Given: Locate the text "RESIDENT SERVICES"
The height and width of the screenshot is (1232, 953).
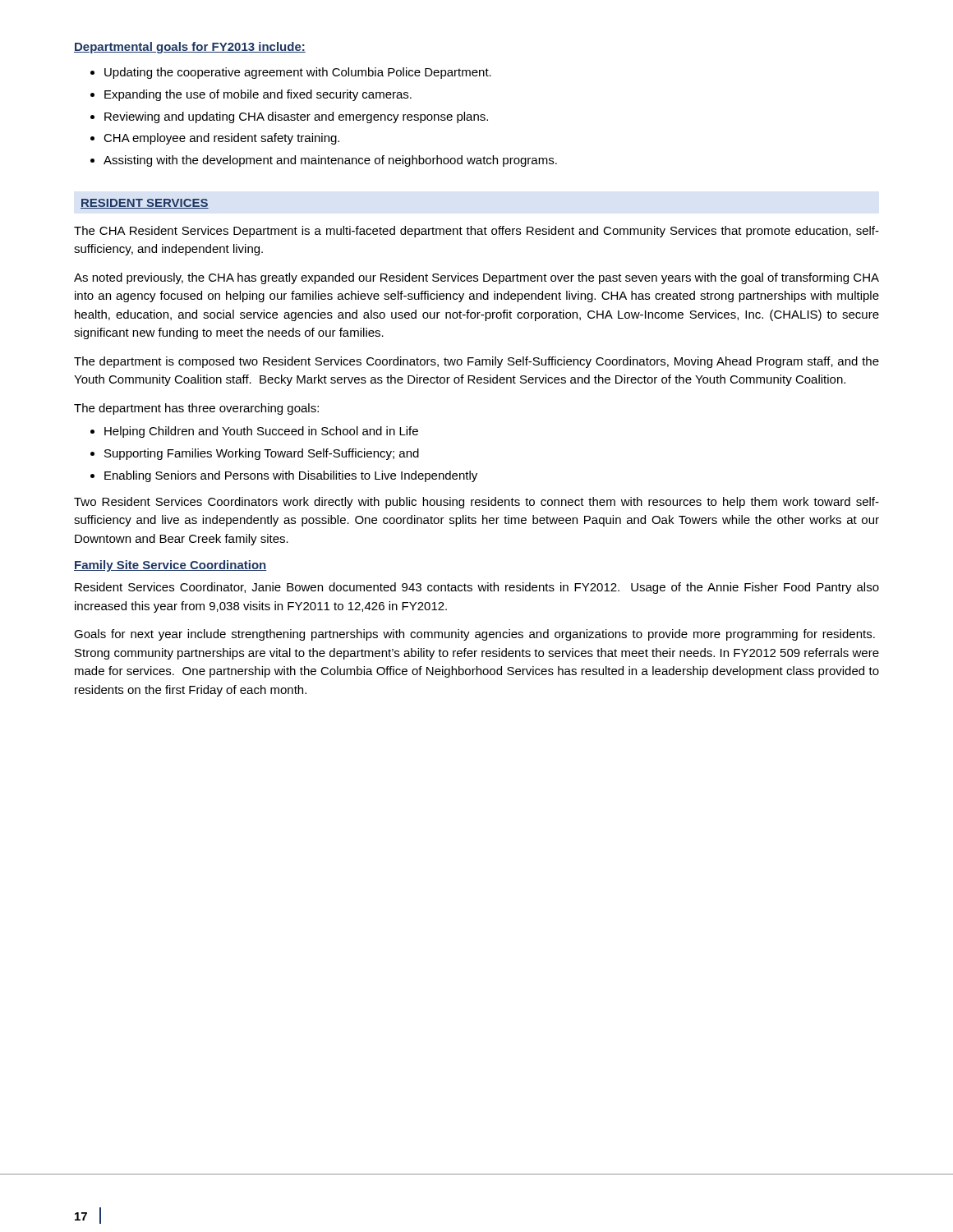Looking at the screenshot, I should click(144, 202).
